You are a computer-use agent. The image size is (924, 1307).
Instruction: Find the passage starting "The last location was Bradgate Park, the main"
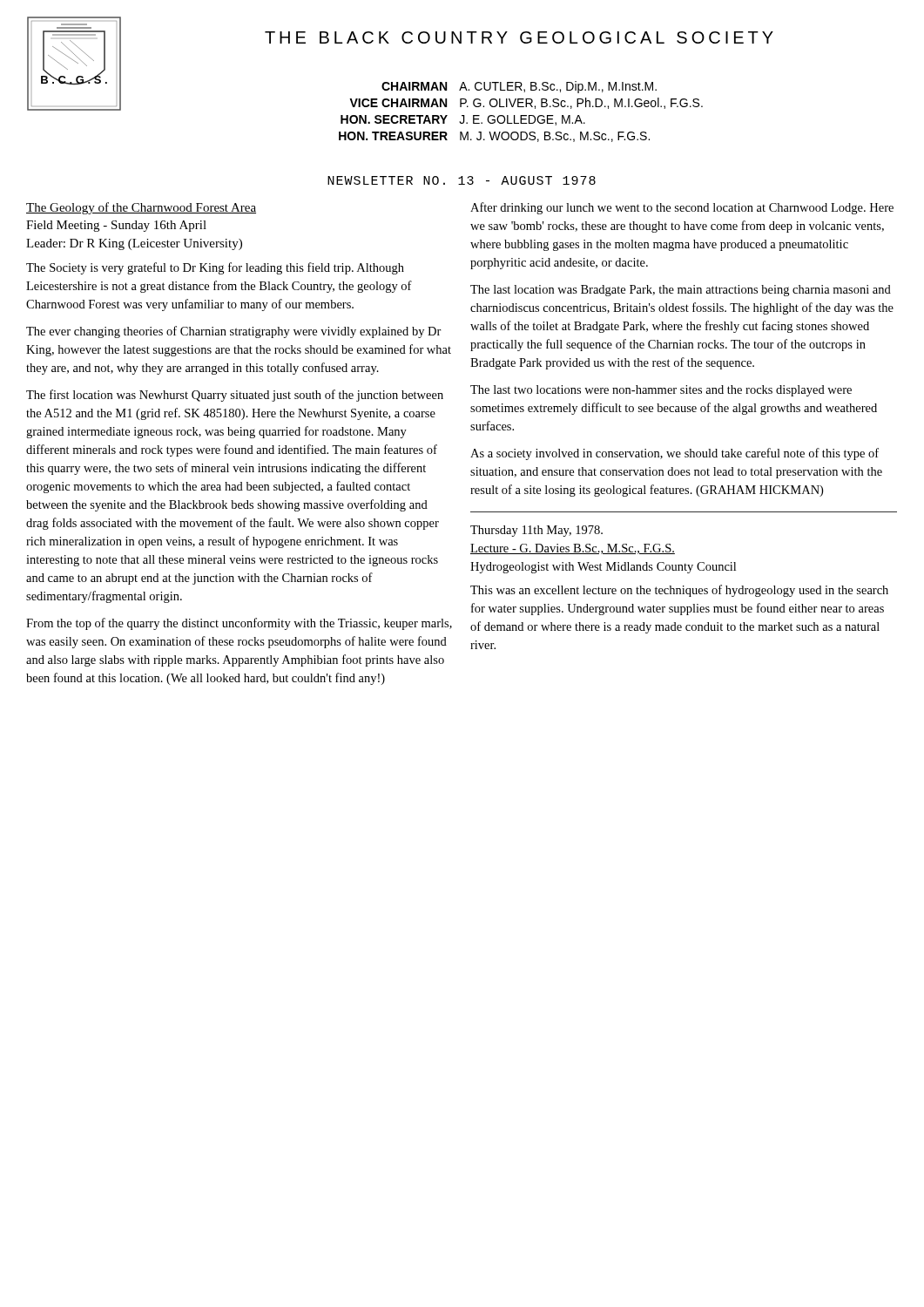pos(682,326)
